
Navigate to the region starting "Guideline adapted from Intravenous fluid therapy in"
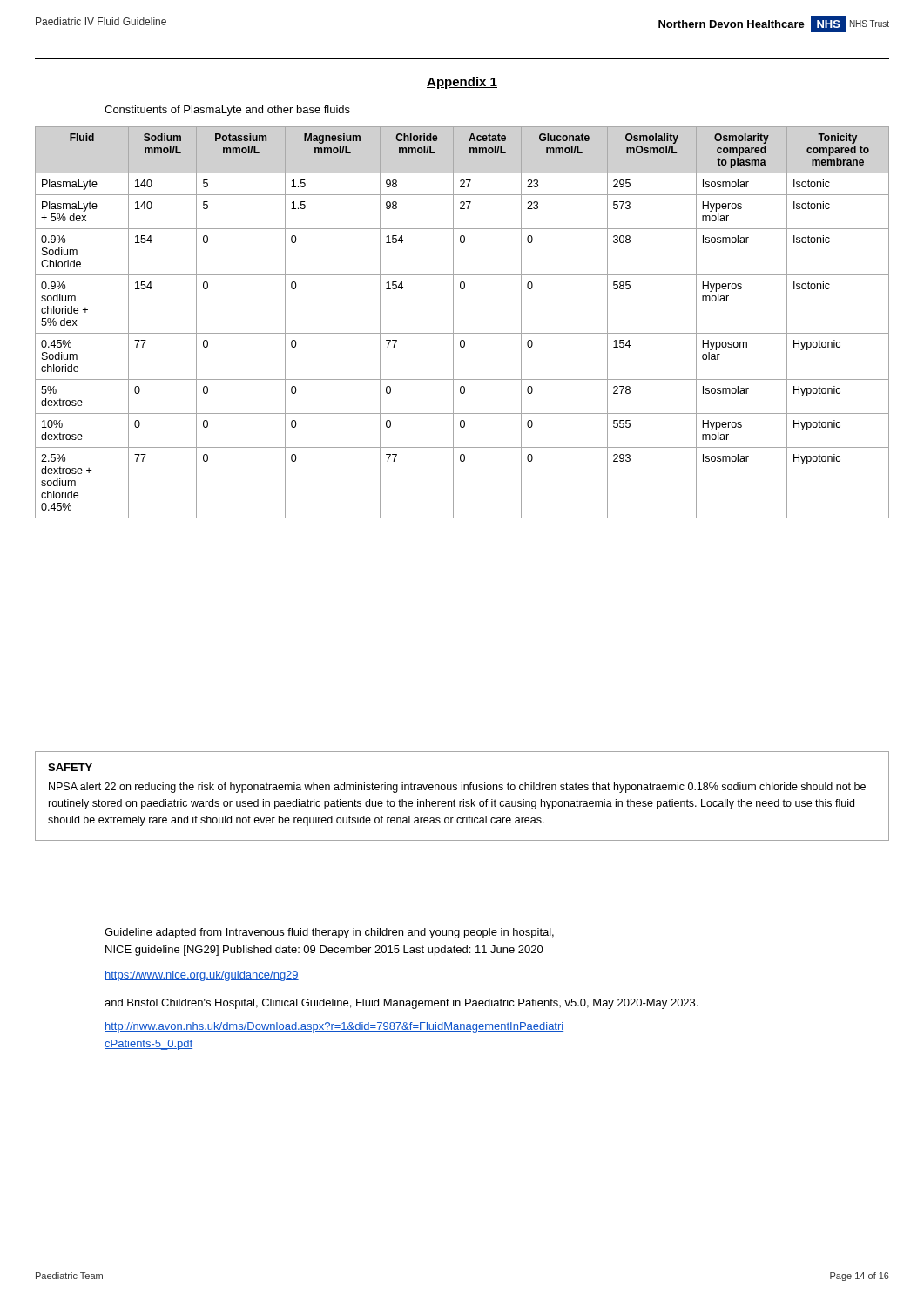coord(329,940)
